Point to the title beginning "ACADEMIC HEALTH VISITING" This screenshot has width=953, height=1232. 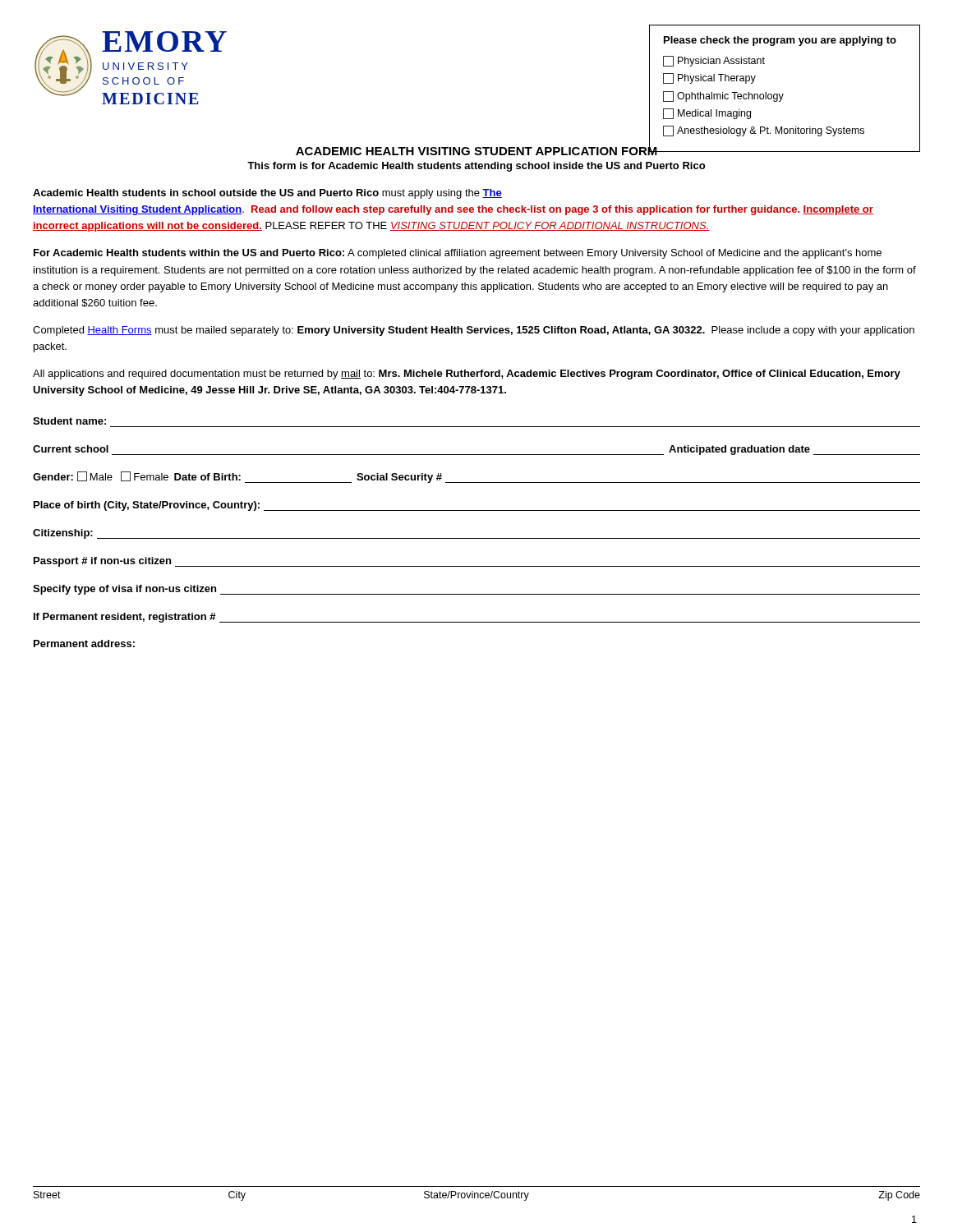click(x=476, y=151)
